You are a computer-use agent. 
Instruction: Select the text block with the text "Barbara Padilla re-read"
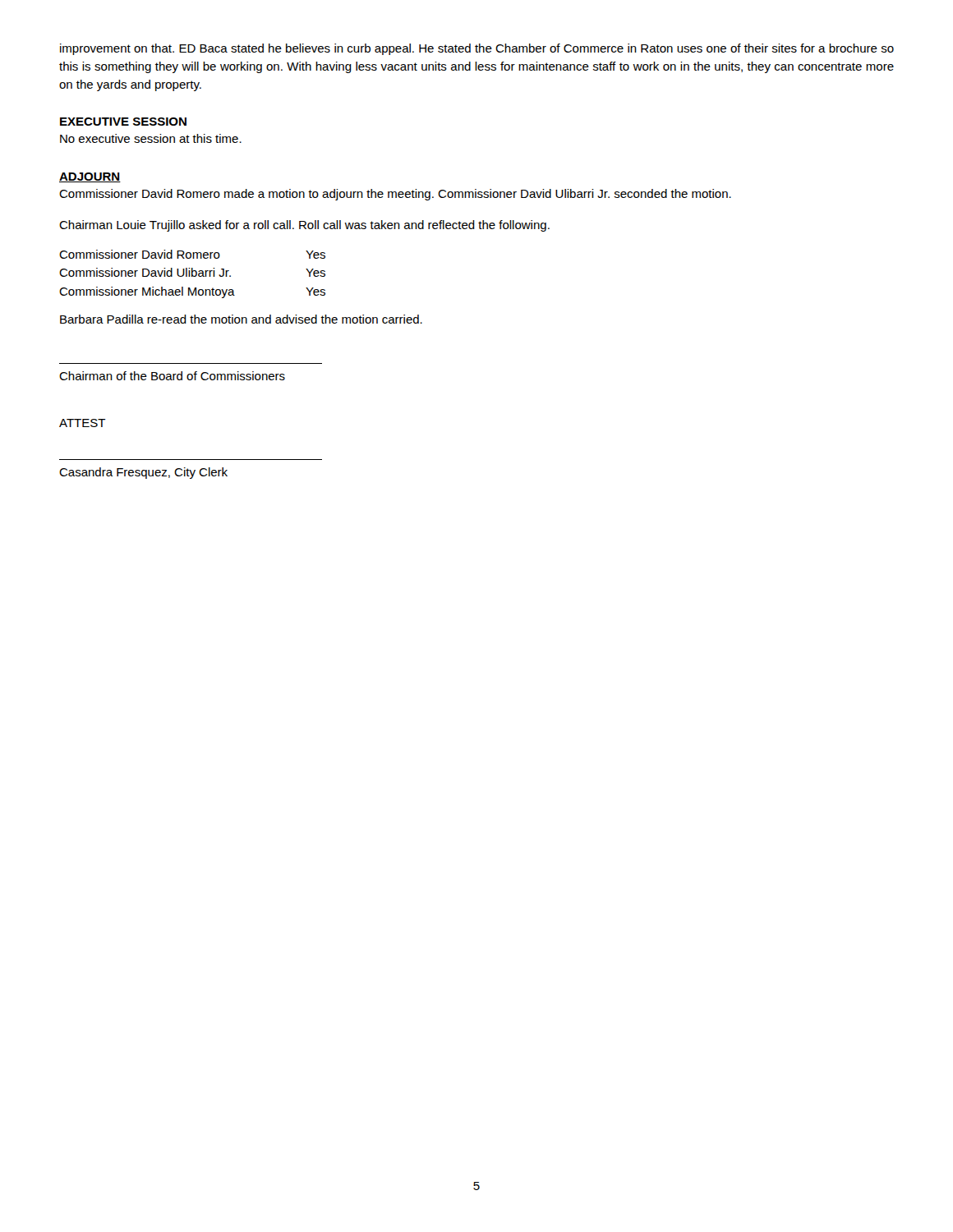(x=241, y=319)
